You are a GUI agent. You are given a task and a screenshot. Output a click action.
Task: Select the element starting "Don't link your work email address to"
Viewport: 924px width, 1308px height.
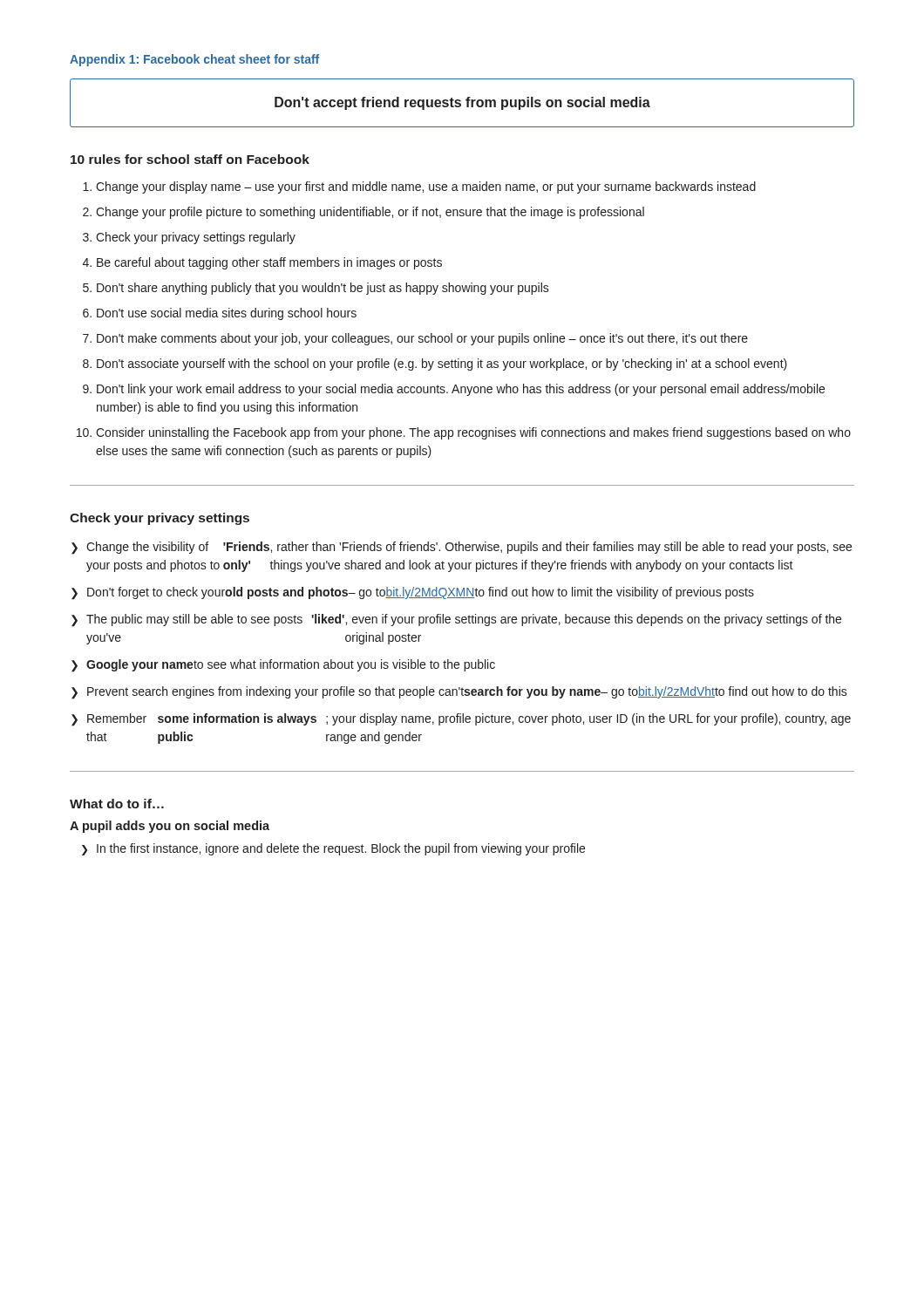coord(461,398)
